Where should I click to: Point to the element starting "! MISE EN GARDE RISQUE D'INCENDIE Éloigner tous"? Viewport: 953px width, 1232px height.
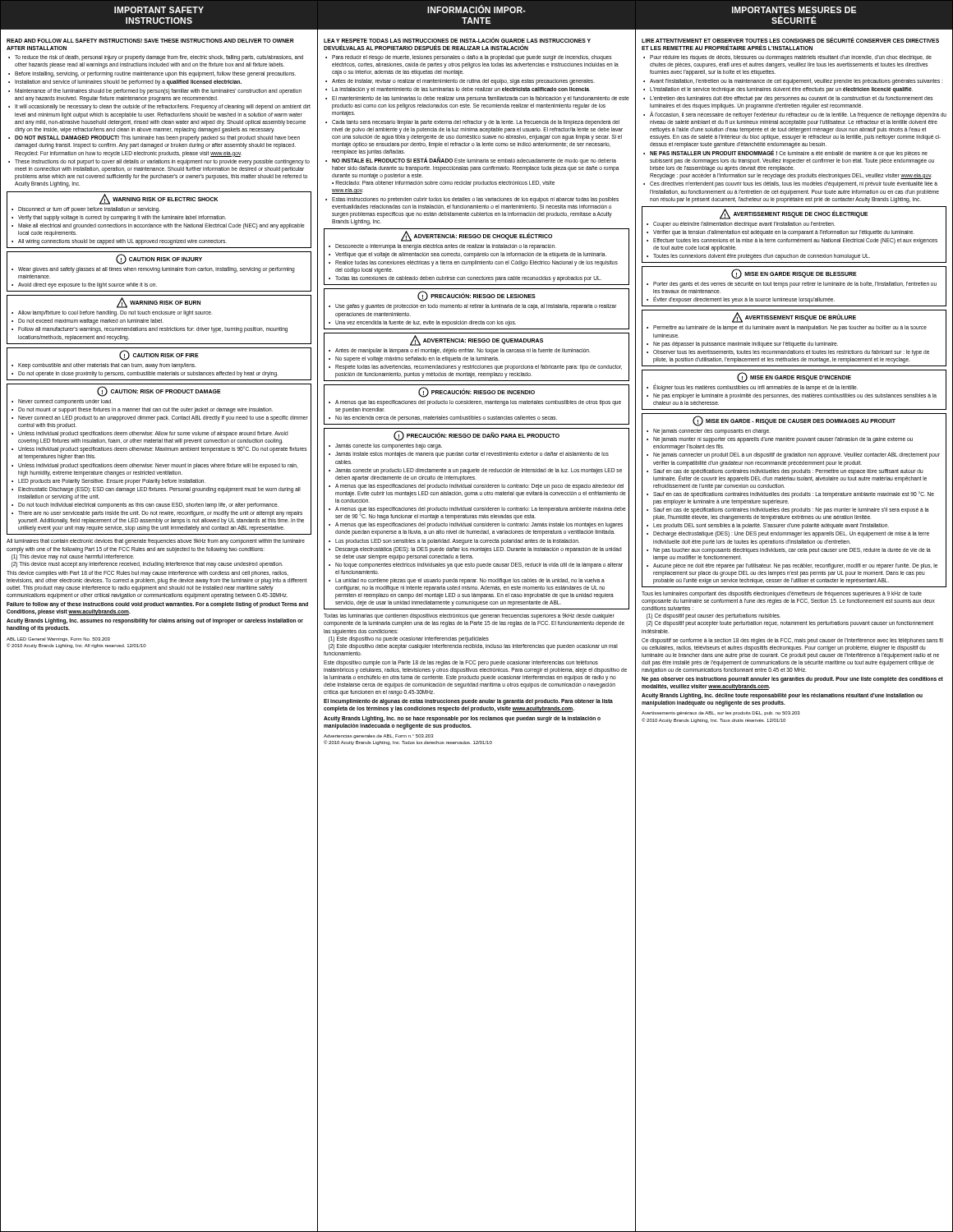[x=794, y=389]
